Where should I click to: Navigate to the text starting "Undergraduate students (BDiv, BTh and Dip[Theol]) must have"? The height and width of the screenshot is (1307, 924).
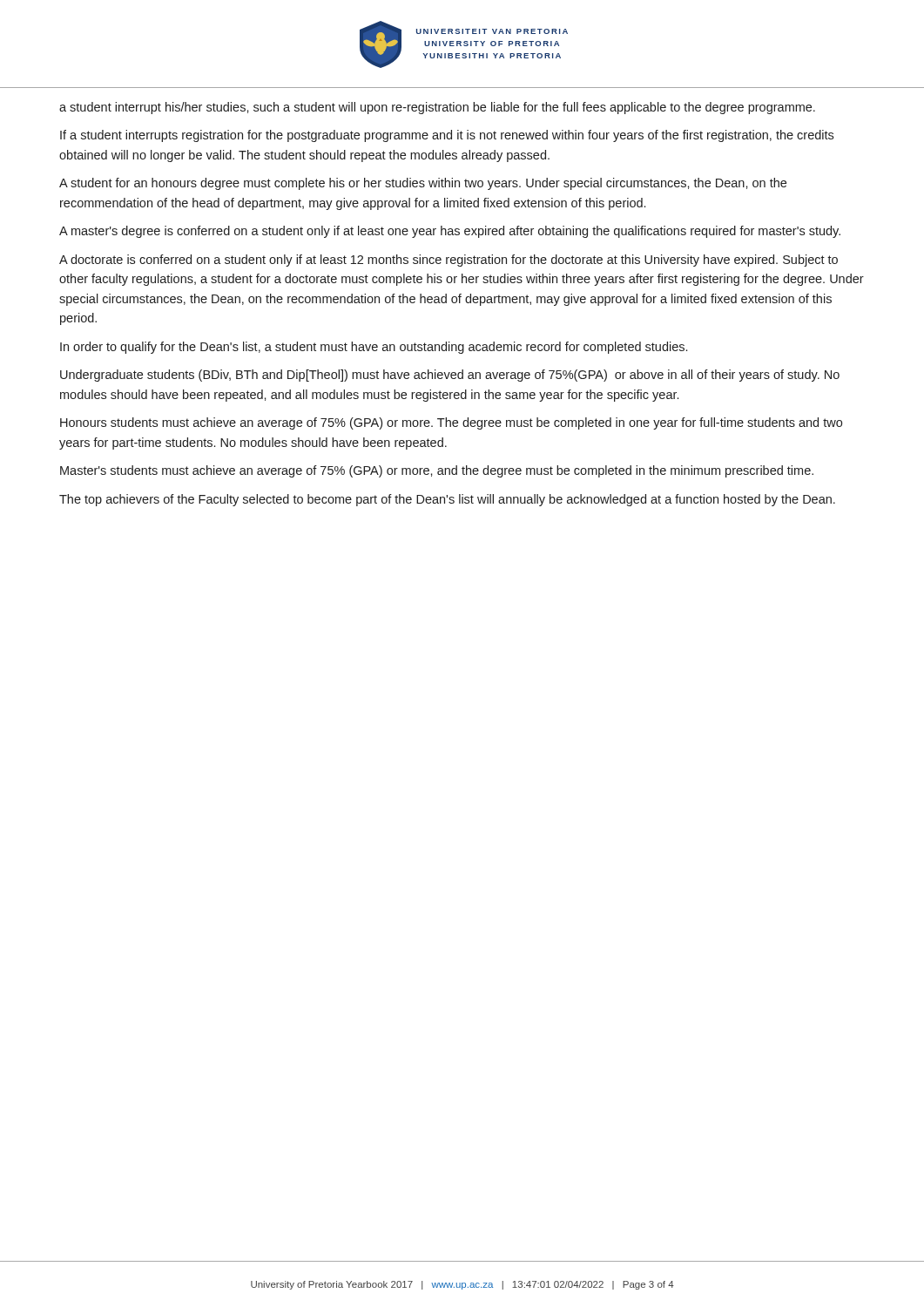pos(462,385)
